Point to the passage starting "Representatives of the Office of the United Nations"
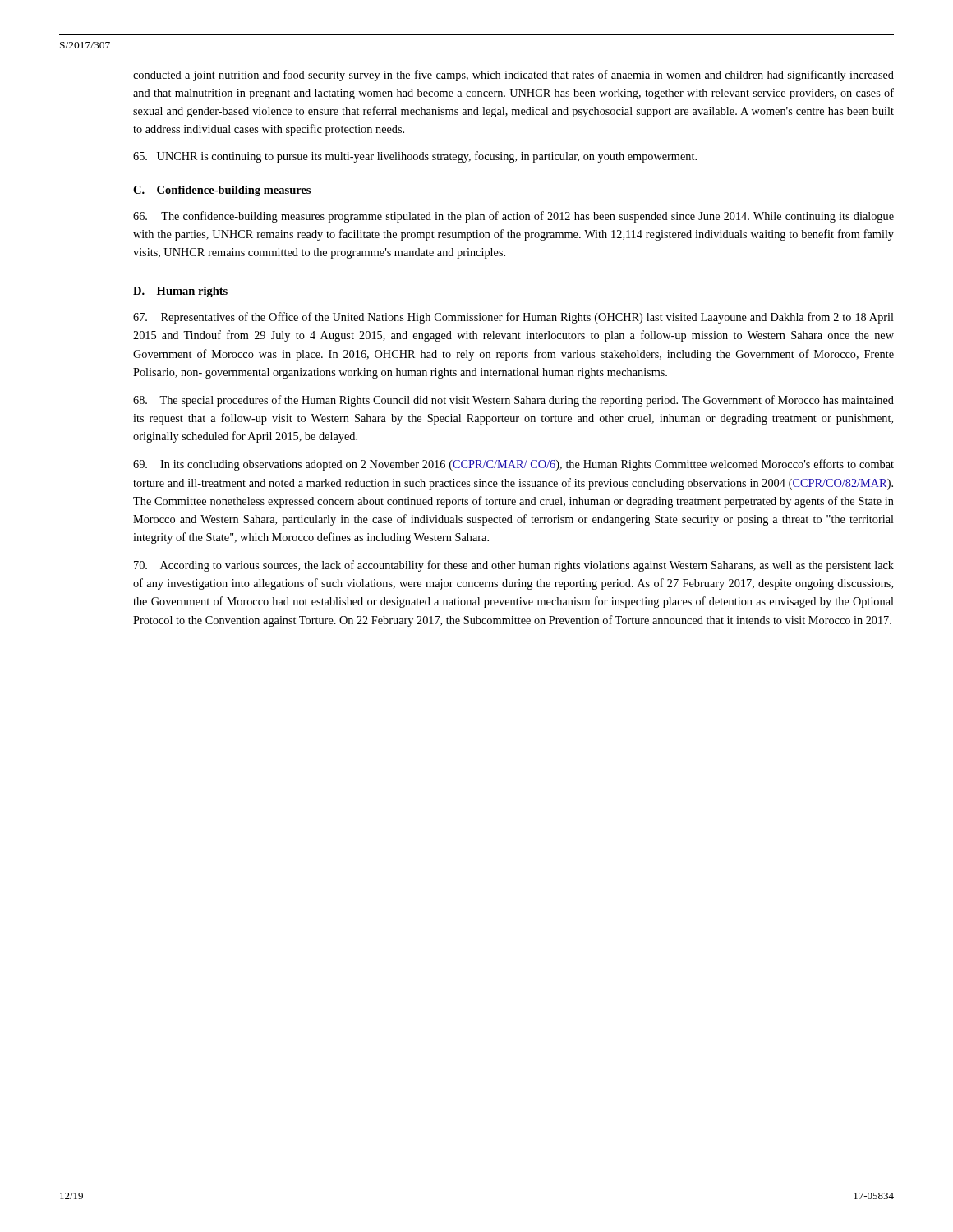The height and width of the screenshot is (1232, 953). click(x=513, y=345)
